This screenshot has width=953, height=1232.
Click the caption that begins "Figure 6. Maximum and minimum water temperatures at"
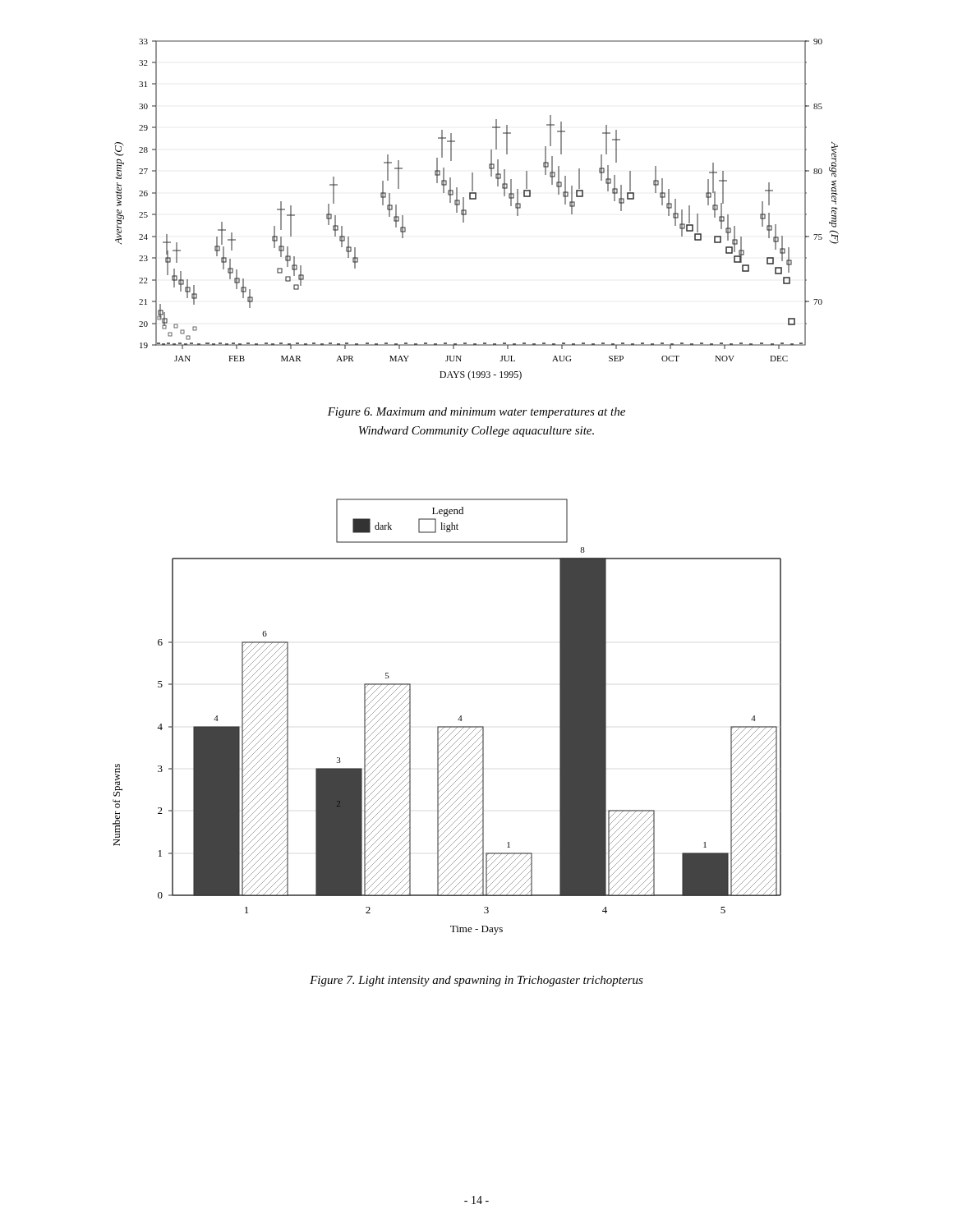(476, 421)
